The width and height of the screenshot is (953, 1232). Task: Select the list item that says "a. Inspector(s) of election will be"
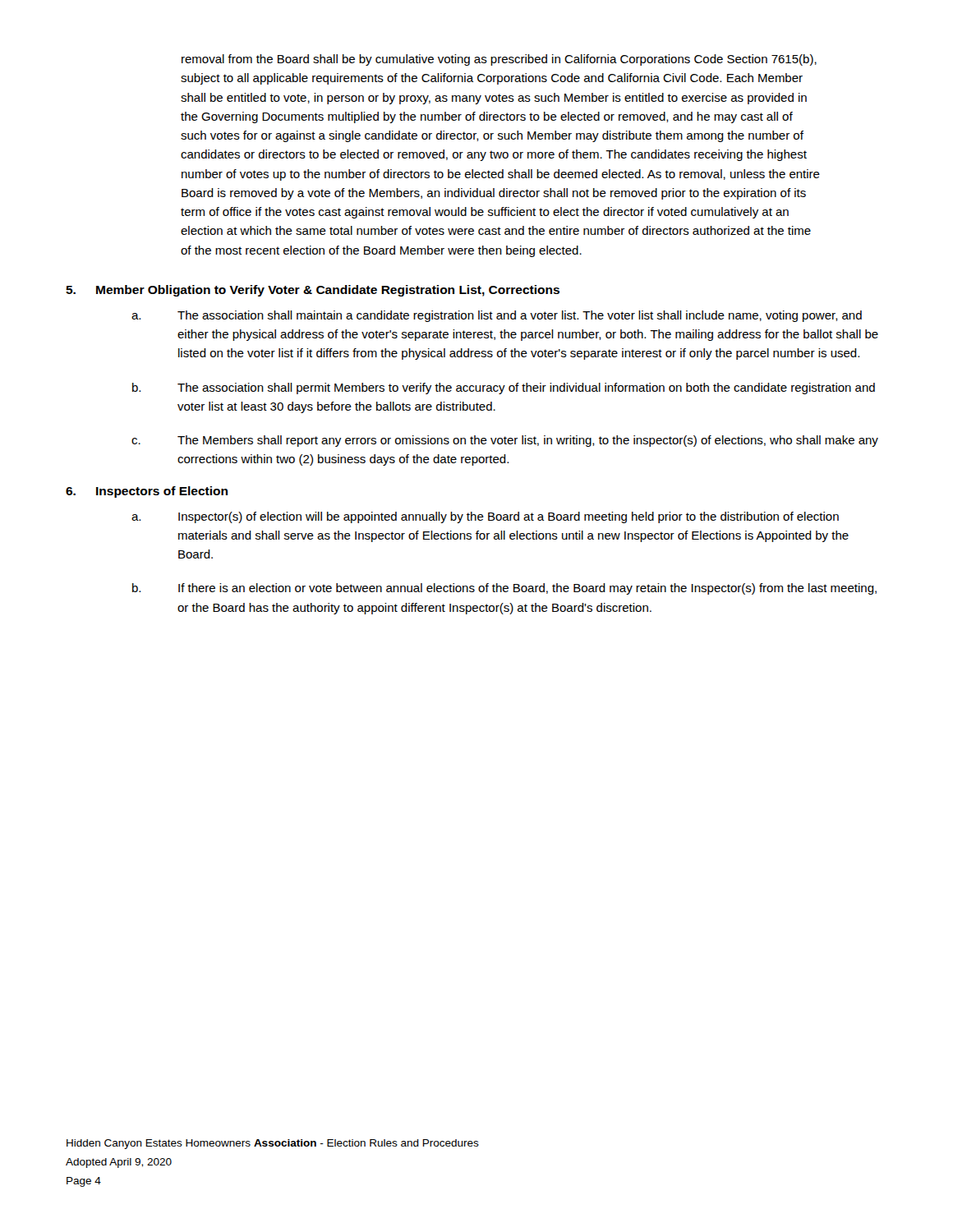[x=509, y=535]
